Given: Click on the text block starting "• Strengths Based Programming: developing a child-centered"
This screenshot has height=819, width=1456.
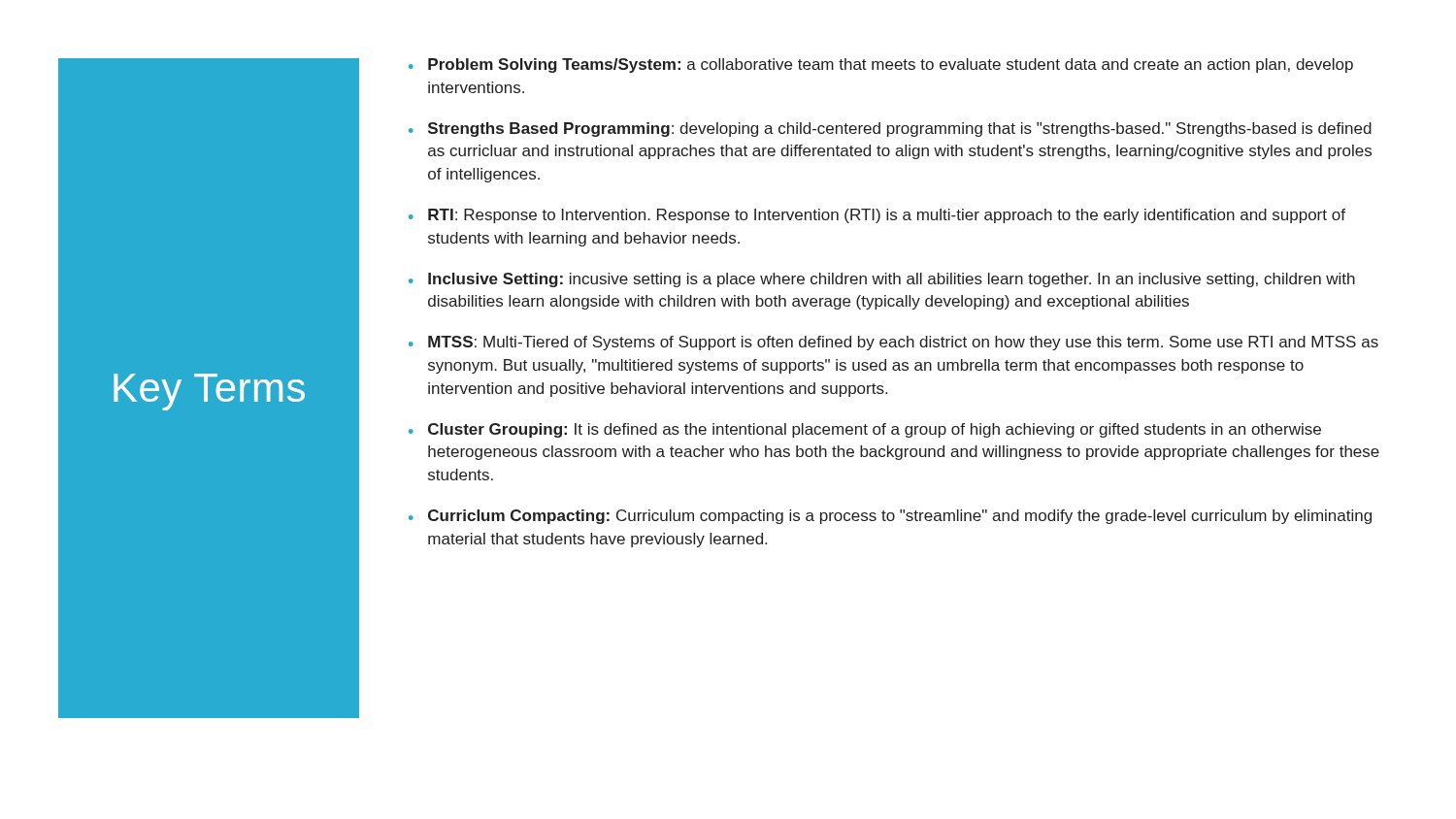Looking at the screenshot, I should 898,152.
